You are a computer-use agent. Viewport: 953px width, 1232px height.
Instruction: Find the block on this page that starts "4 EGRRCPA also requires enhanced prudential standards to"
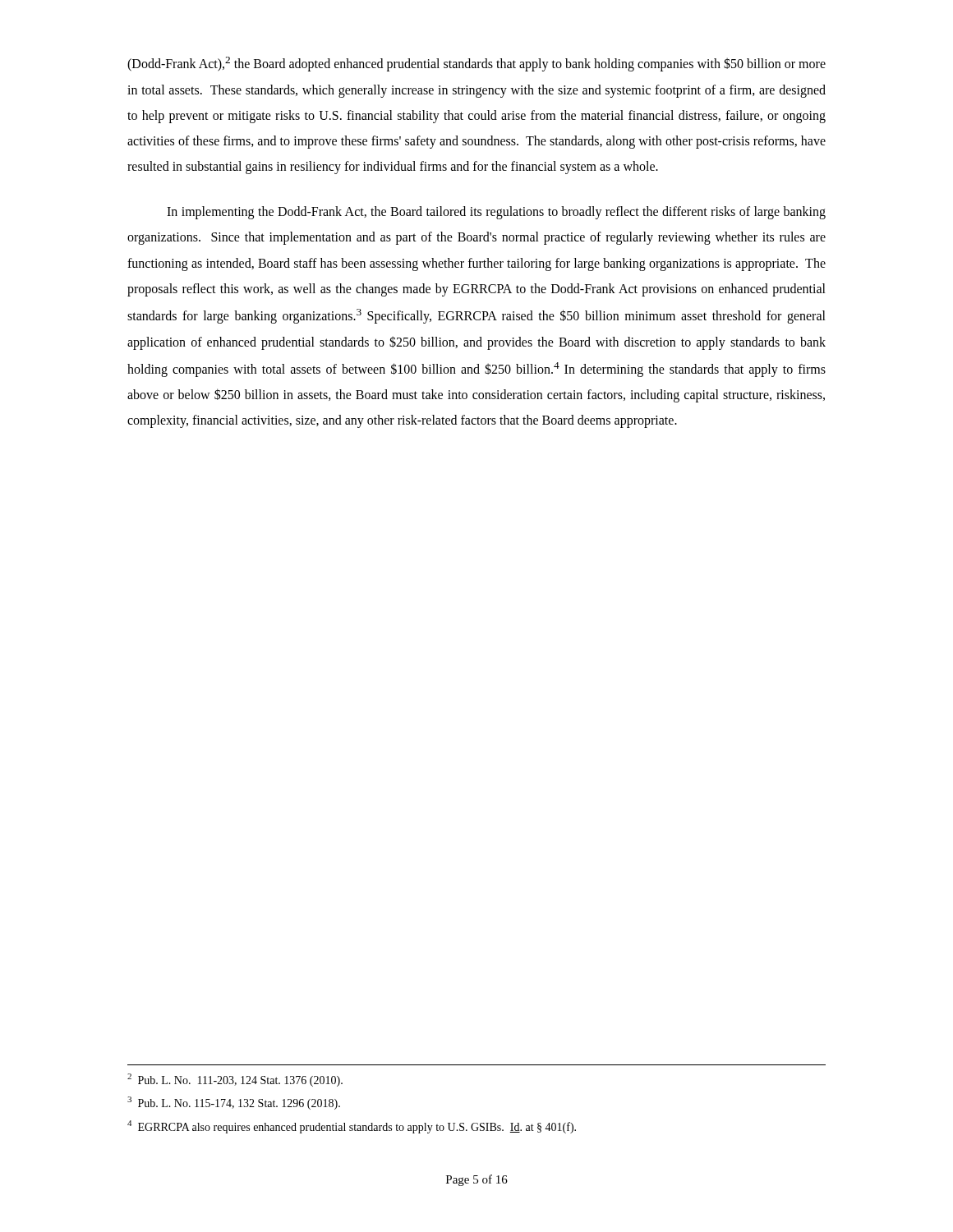(x=352, y=1126)
